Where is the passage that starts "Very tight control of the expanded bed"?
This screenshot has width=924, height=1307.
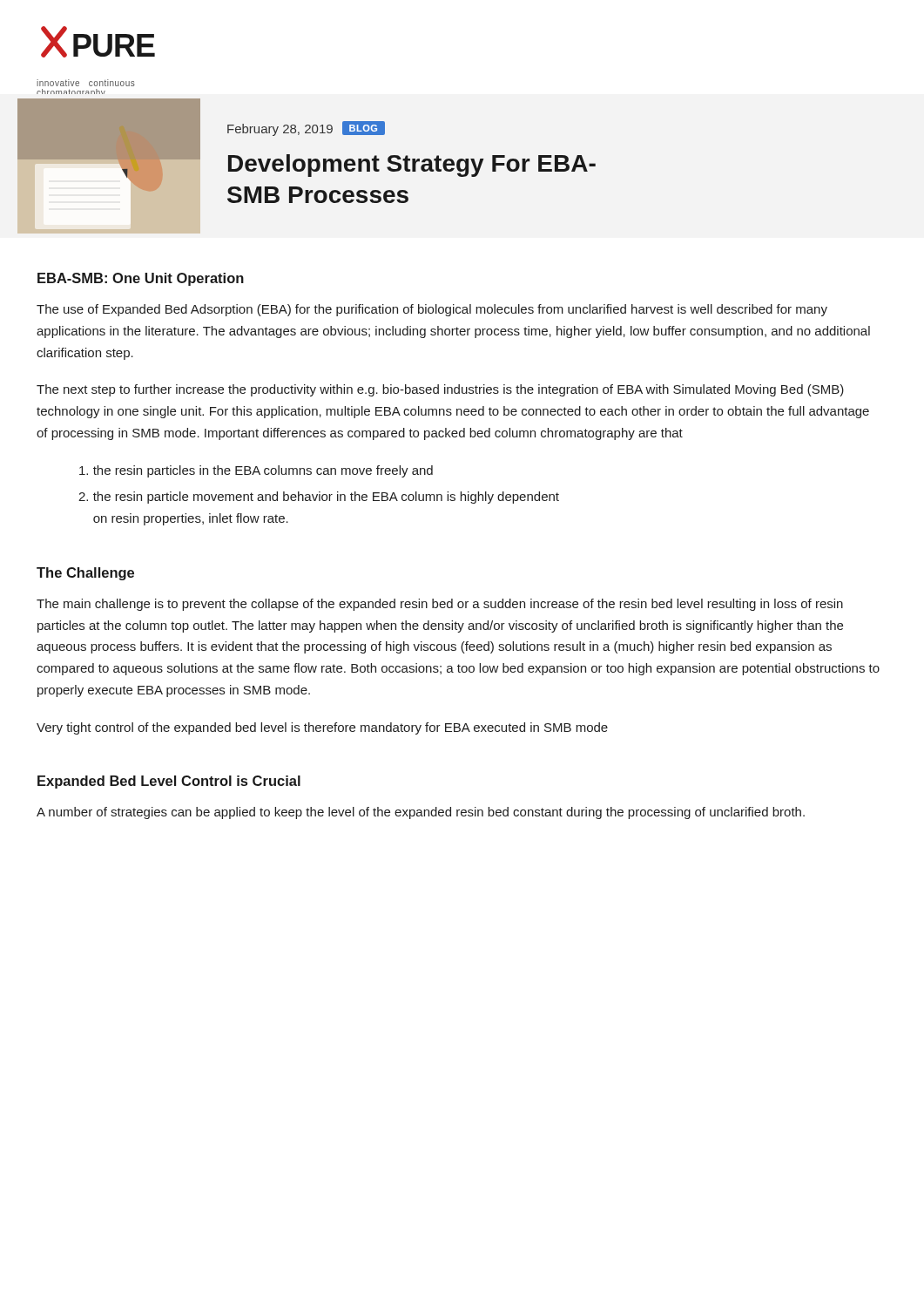coord(322,727)
